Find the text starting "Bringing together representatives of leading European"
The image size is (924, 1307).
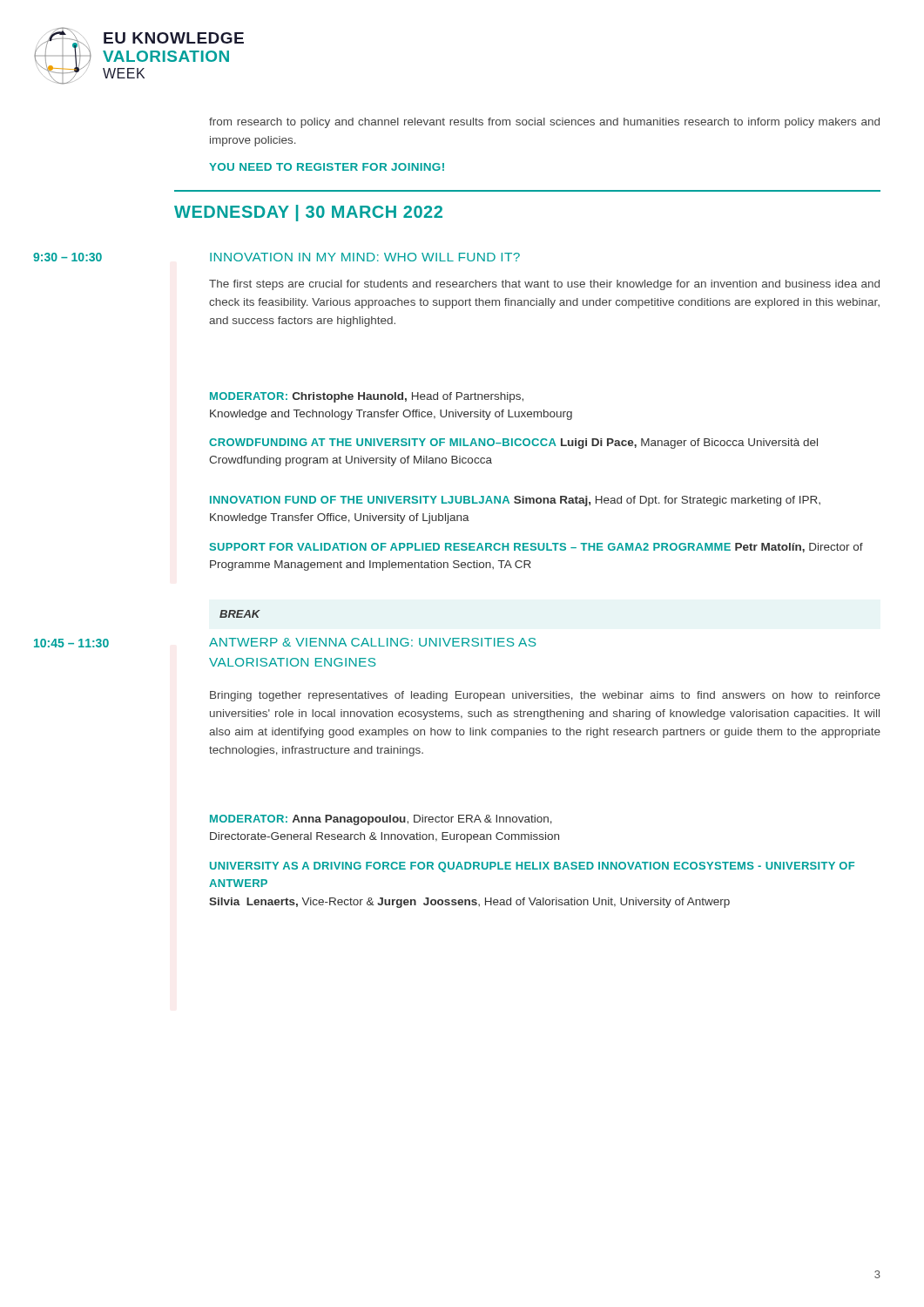(x=545, y=723)
